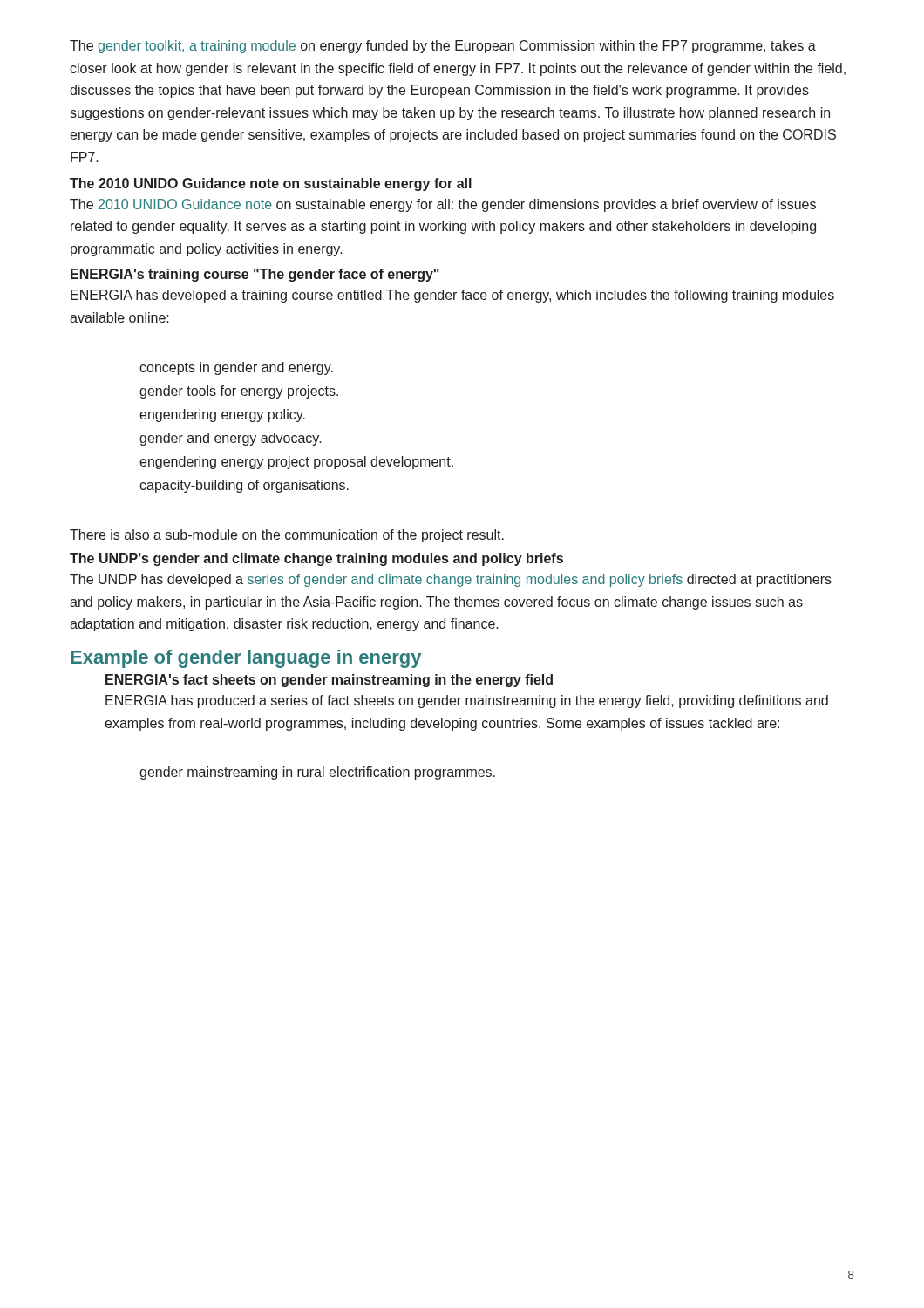
Task: Point to the text starting "engendering energy policy."
Action: pyautogui.click(x=223, y=415)
